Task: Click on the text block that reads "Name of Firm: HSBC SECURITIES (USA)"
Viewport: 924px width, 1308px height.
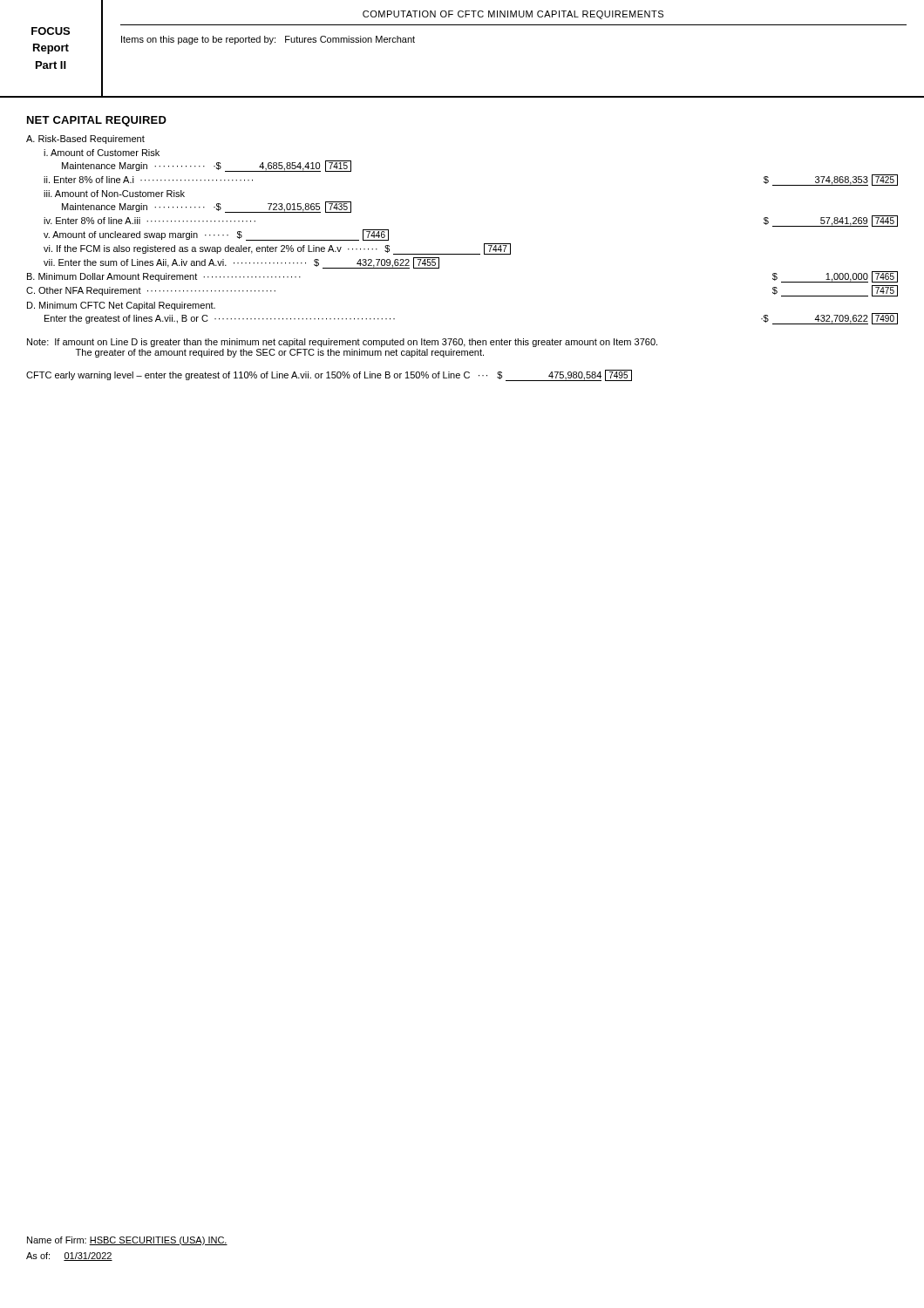Action: (x=127, y=1248)
